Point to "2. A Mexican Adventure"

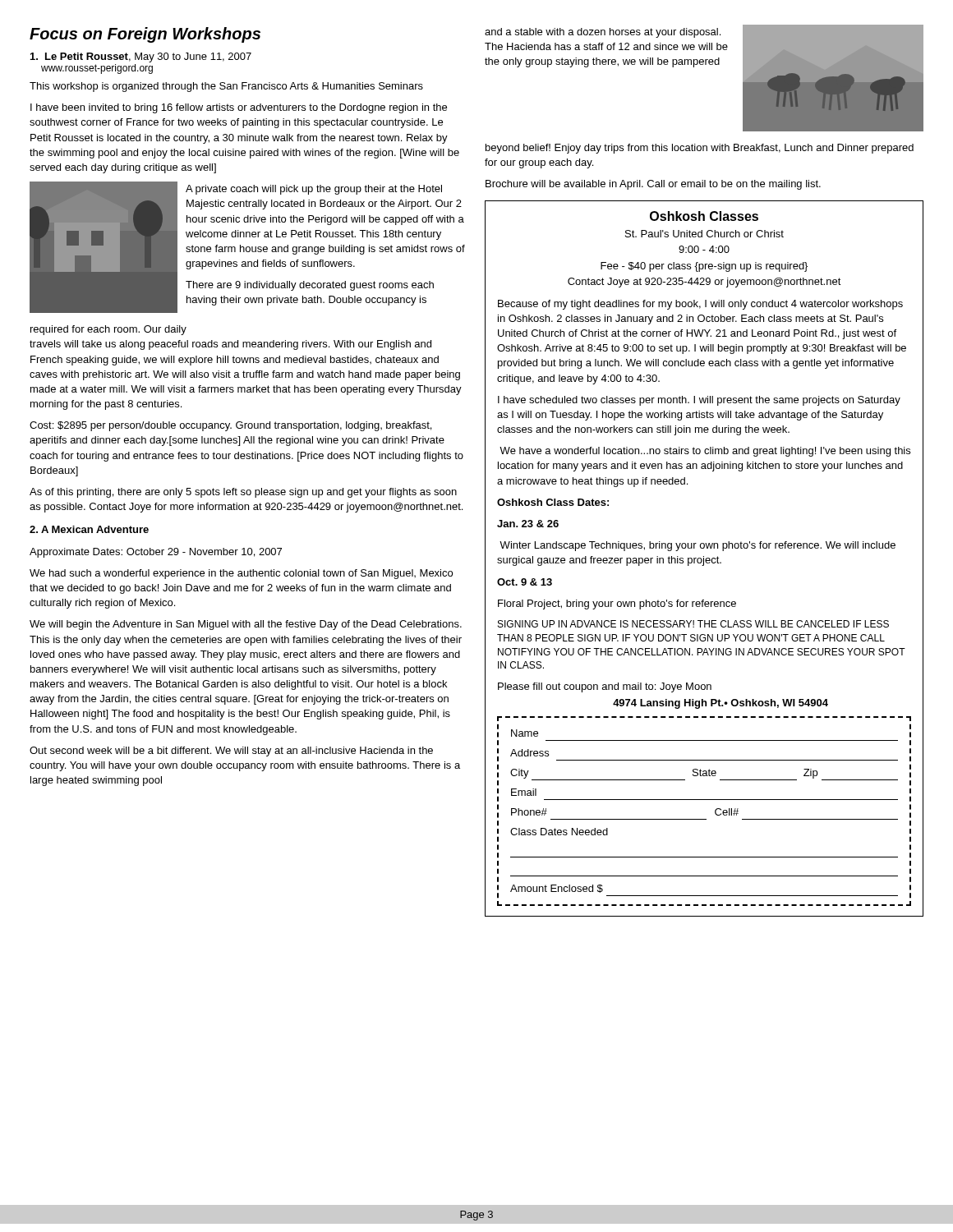89,529
